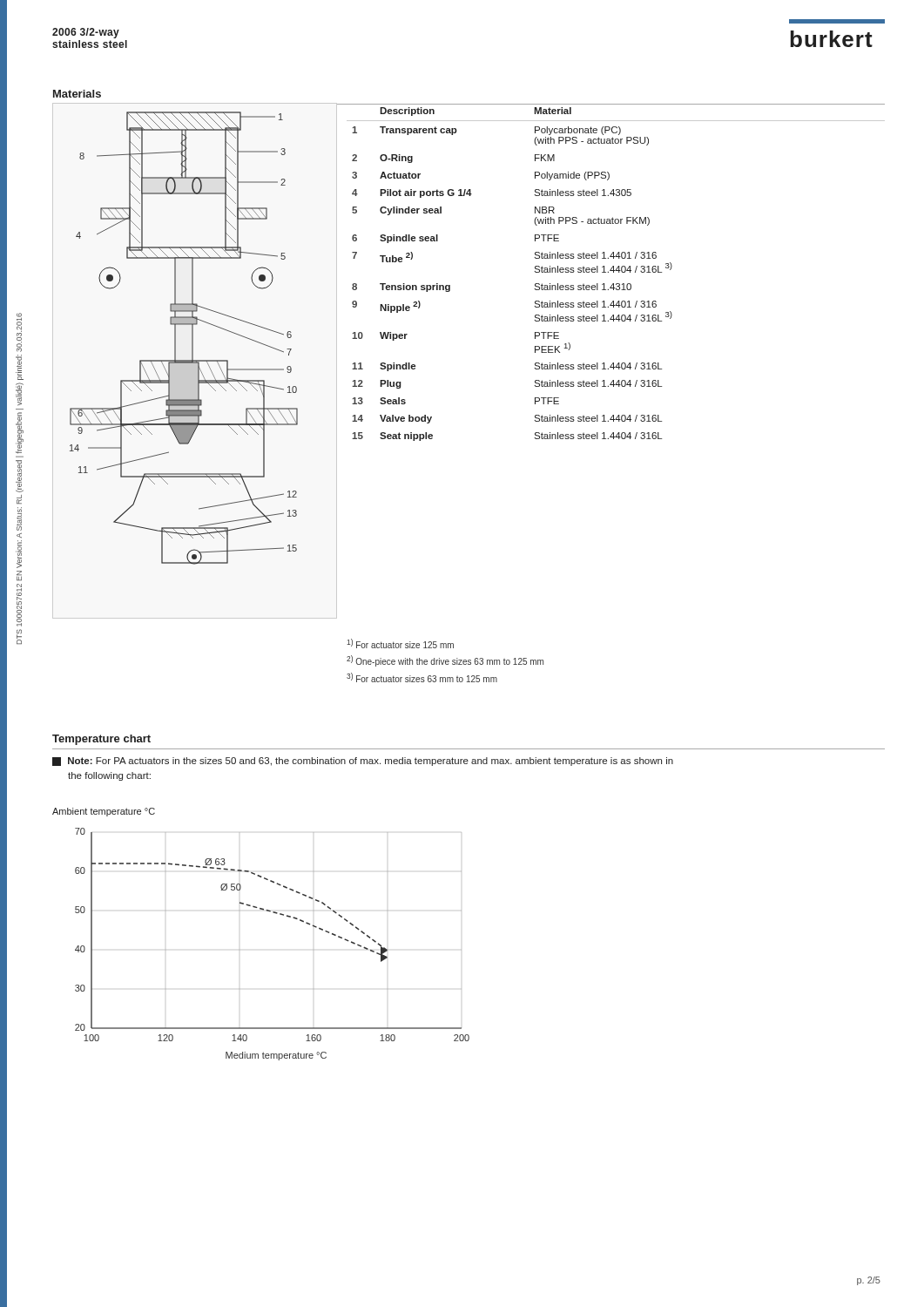Point to the block beginning "Note: For PA"
This screenshot has width=924, height=1307.
click(x=363, y=768)
